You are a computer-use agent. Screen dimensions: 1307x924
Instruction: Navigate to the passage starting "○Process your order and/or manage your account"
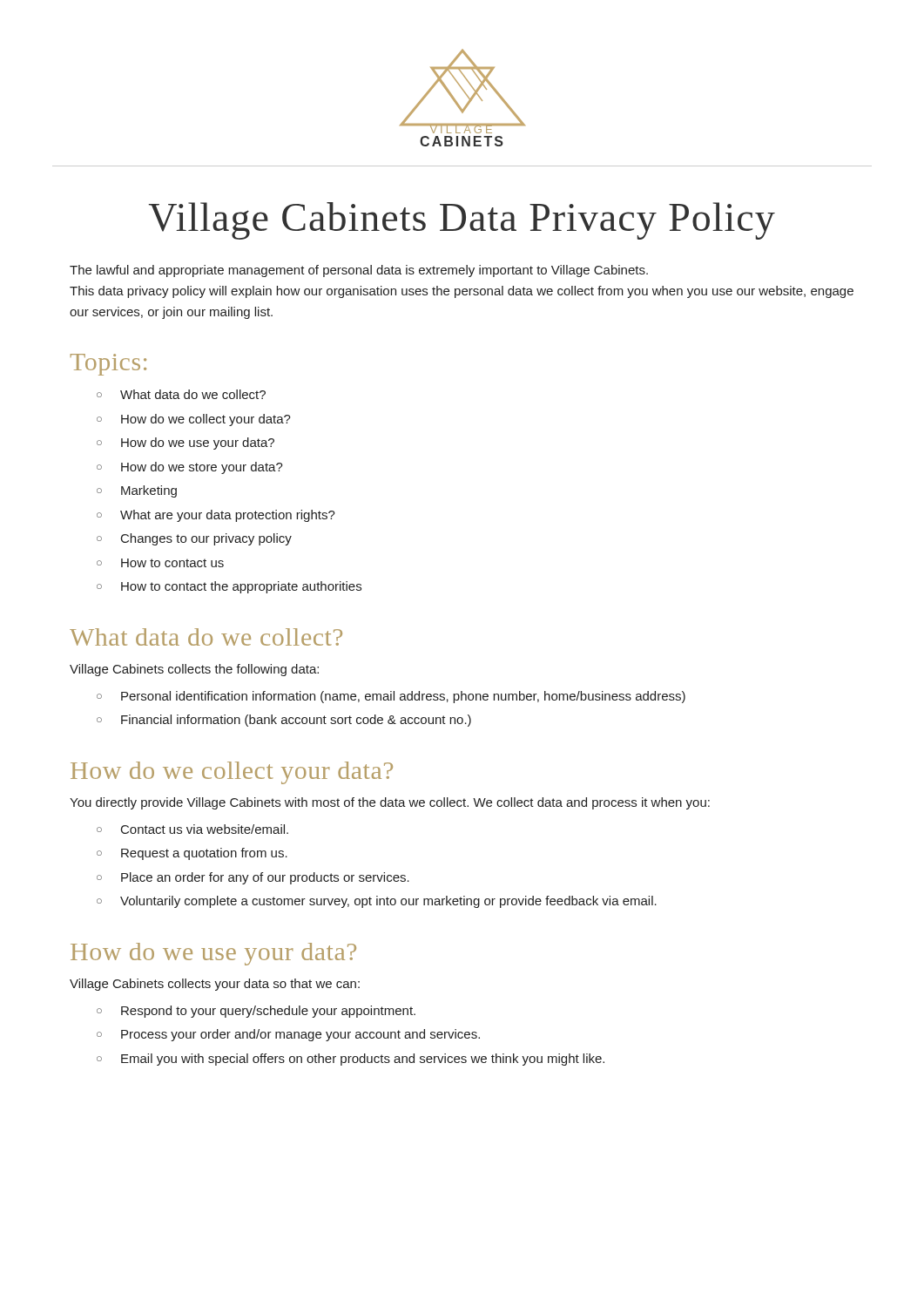pos(288,1033)
